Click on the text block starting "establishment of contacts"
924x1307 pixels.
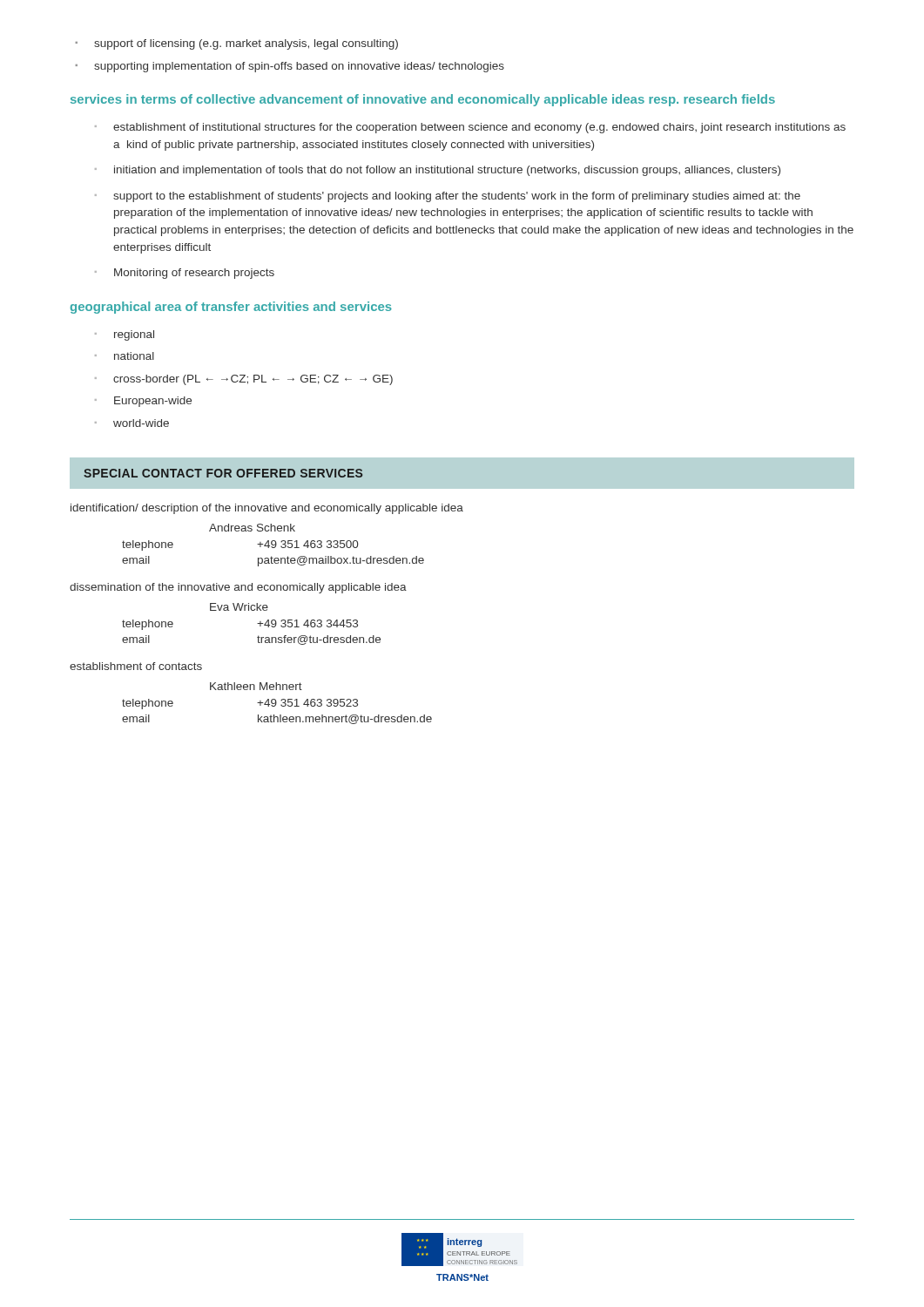(136, 667)
